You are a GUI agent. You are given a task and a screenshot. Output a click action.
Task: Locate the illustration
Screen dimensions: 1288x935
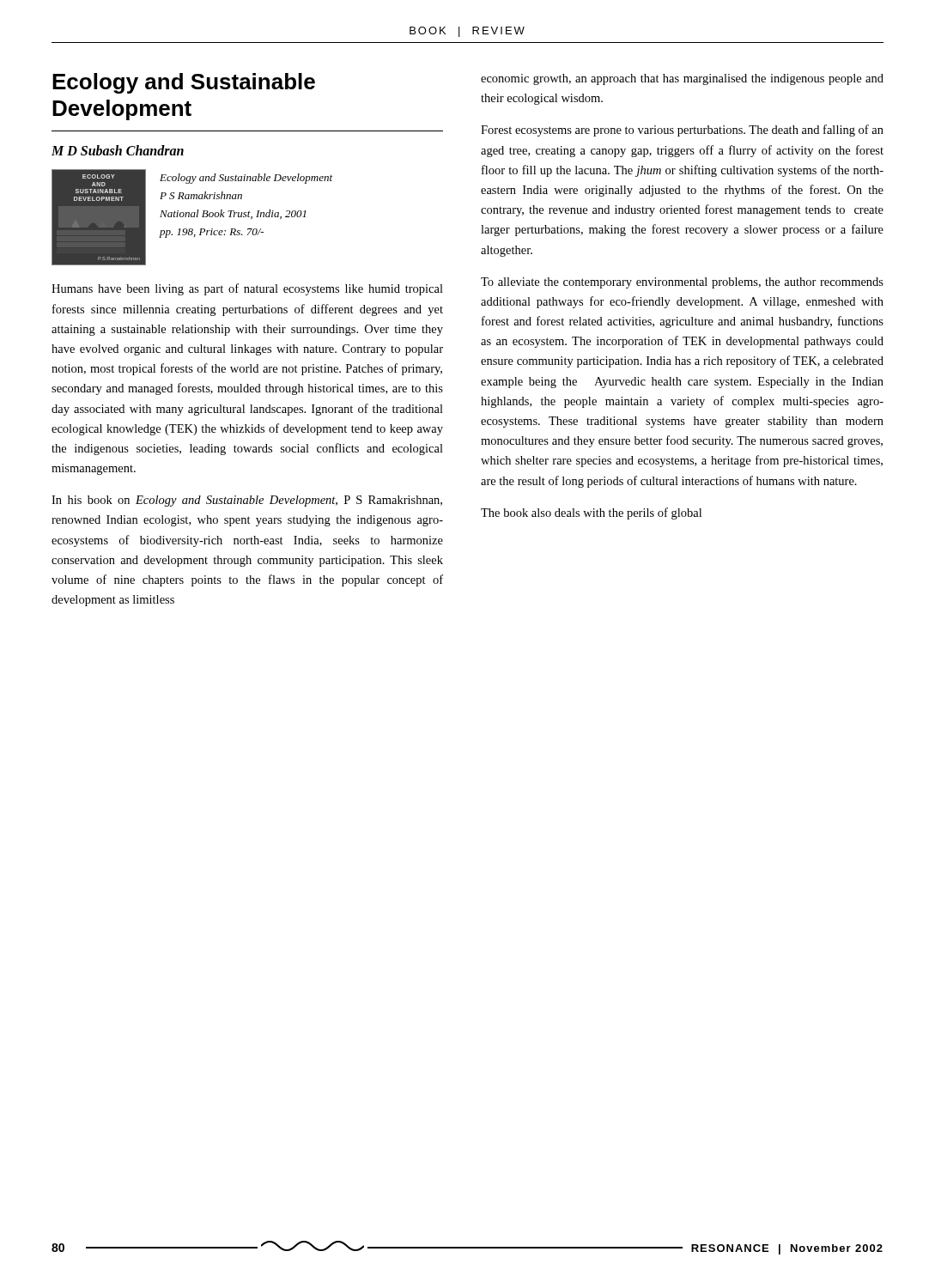[x=99, y=218]
